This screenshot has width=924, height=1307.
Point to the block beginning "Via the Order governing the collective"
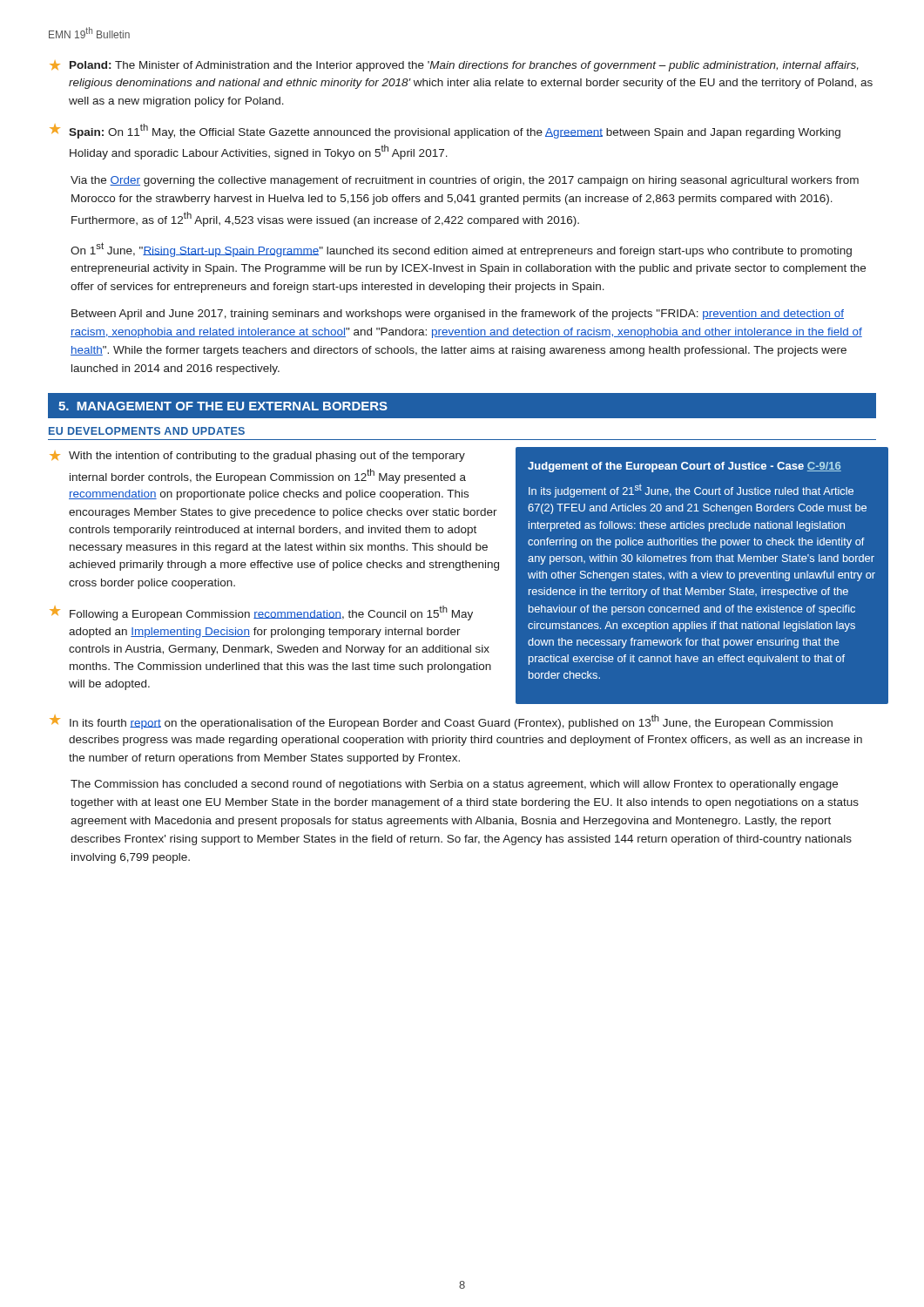point(465,200)
